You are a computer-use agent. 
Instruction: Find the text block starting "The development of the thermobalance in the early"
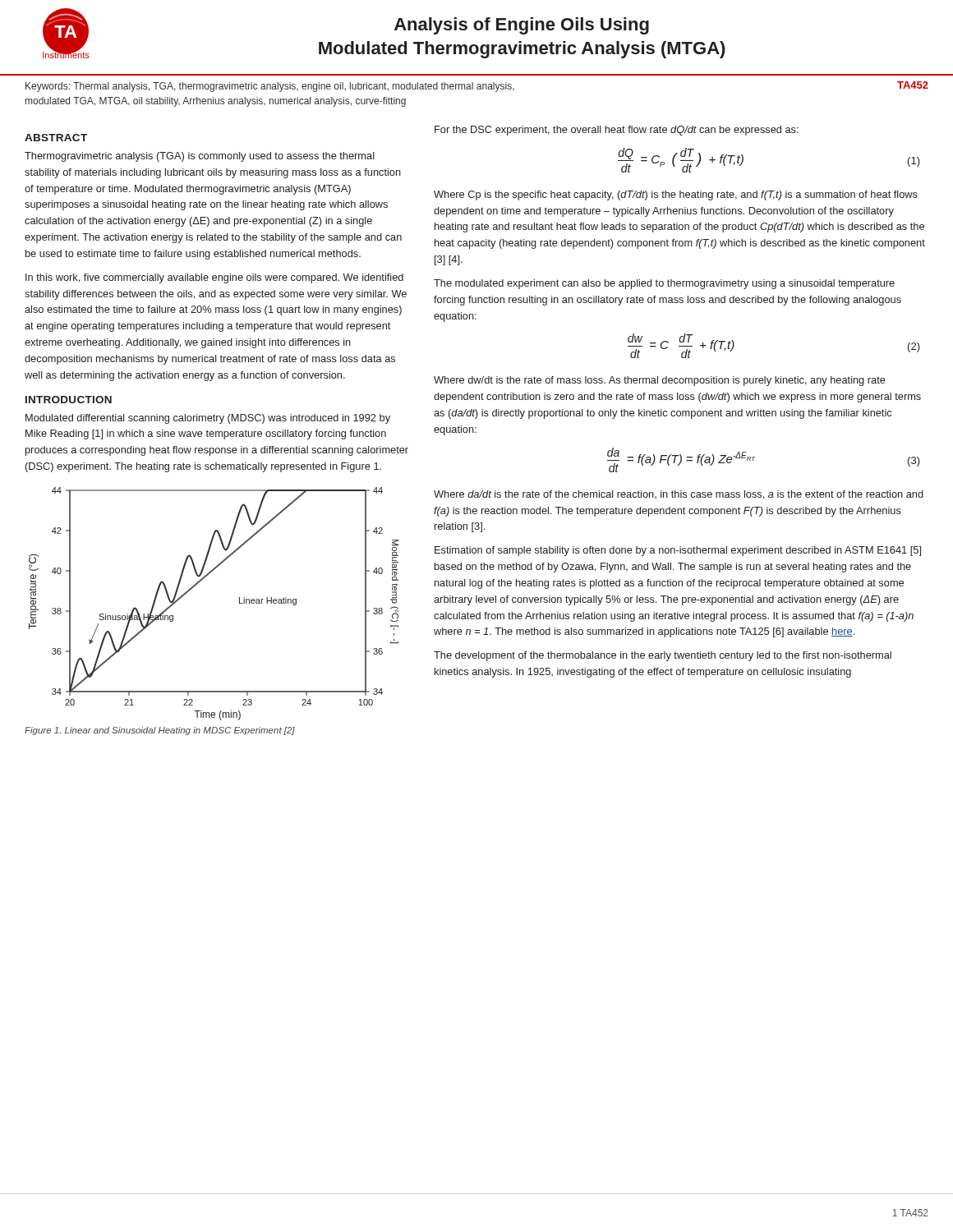[x=663, y=663]
